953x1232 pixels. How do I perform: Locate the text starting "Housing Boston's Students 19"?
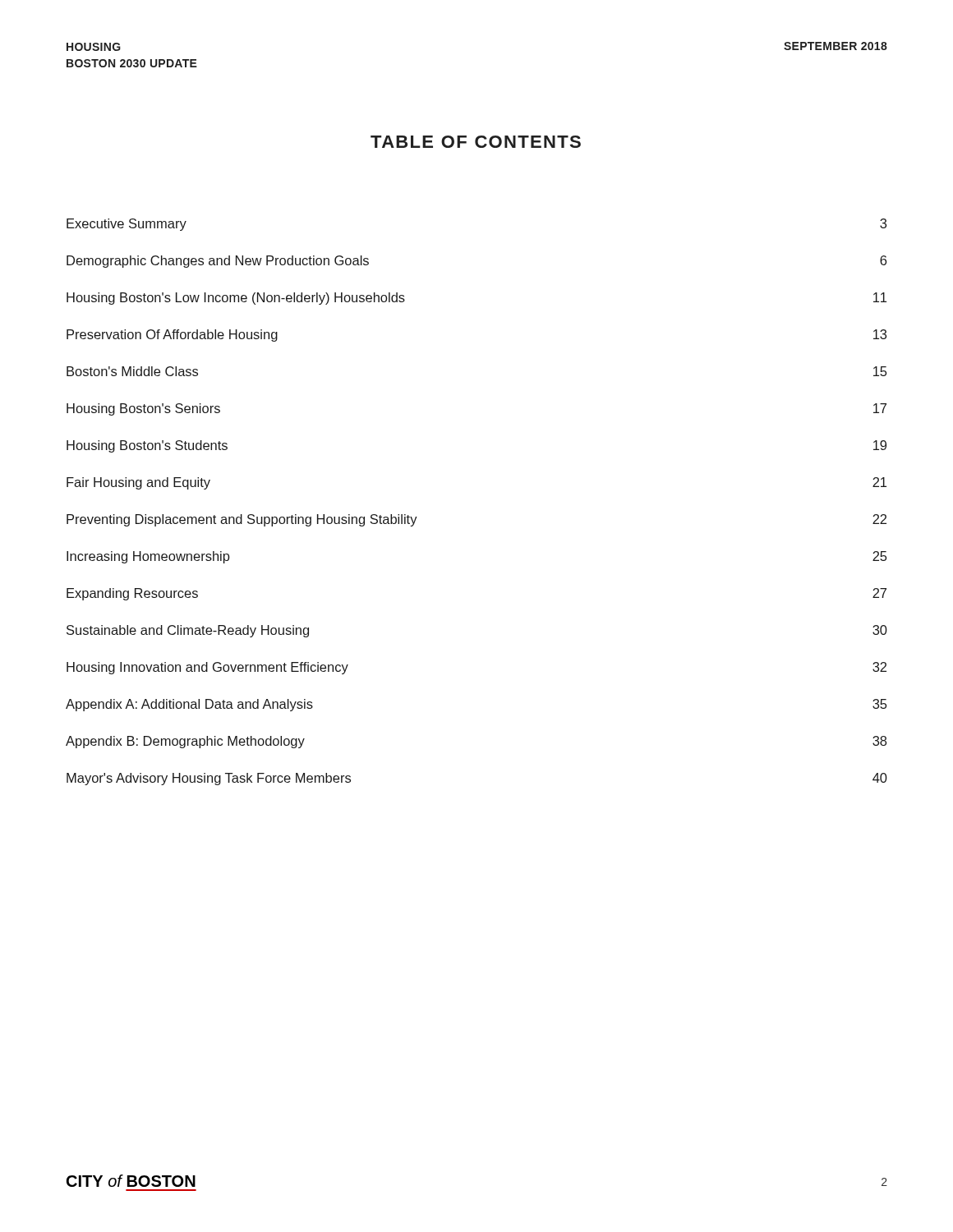click(x=148, y=446)
